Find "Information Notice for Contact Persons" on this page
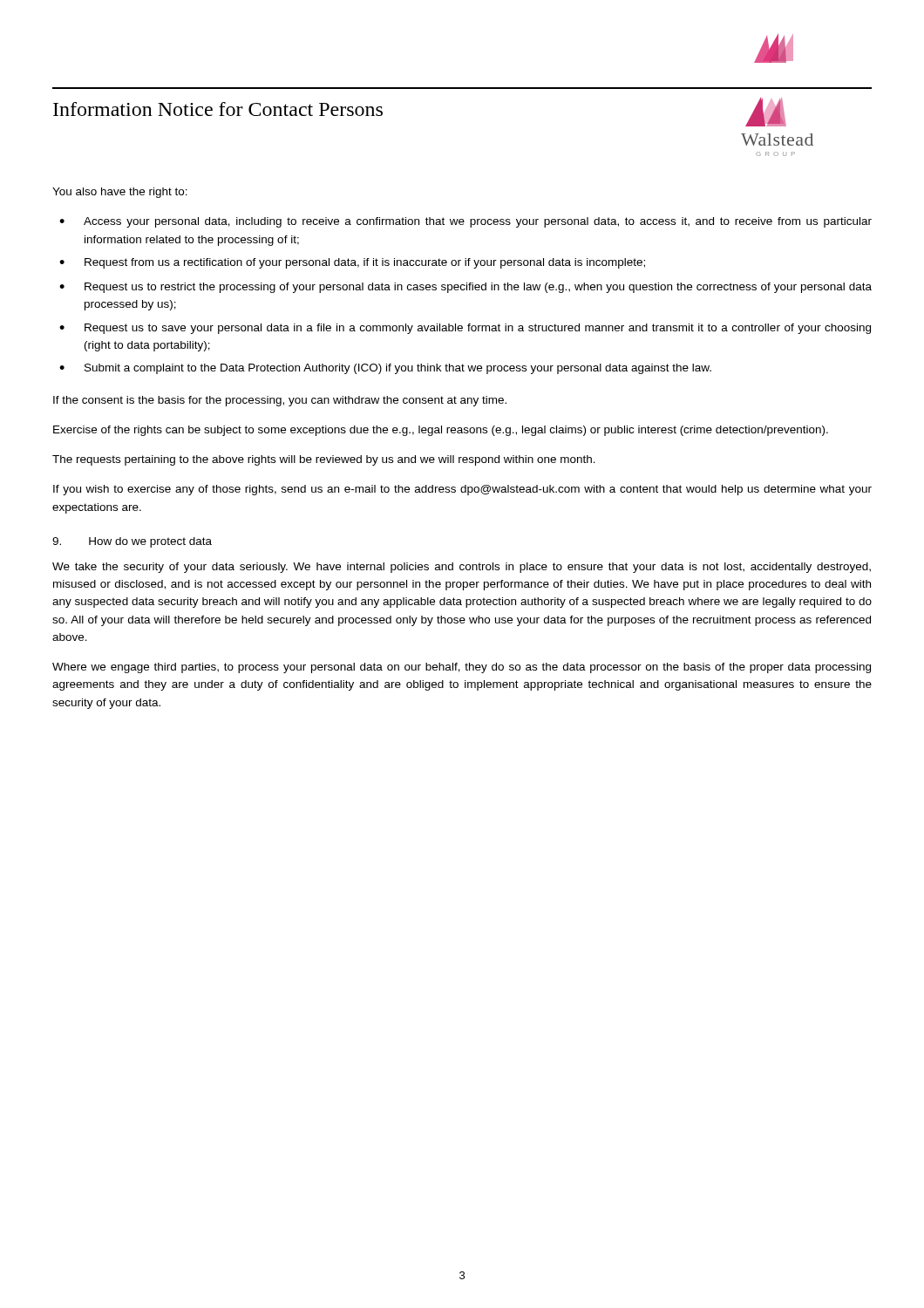Viewport: 924px width, 1308px height. (x=218, y=109)
